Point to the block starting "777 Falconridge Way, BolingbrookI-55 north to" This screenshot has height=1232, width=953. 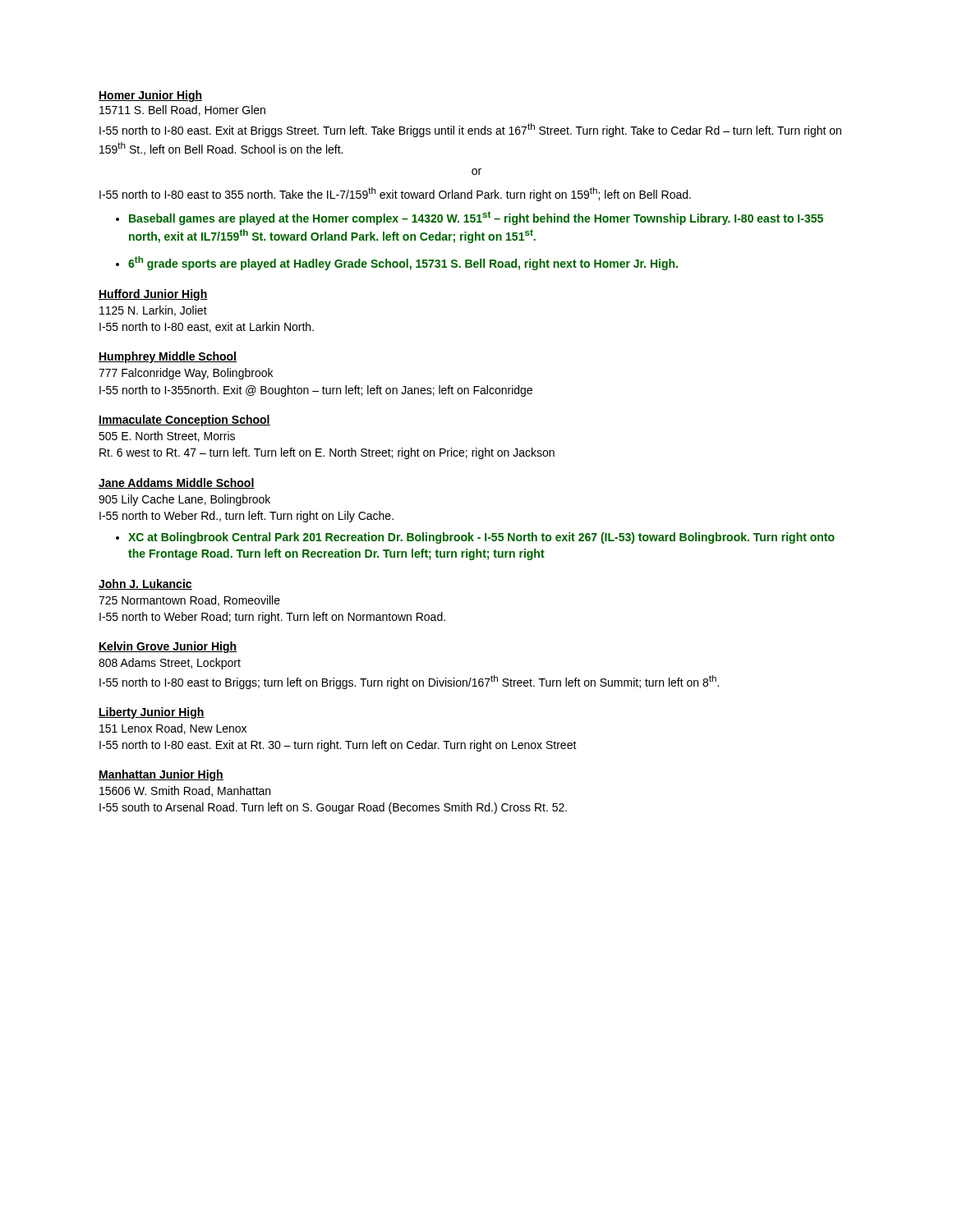coord(316,381)
